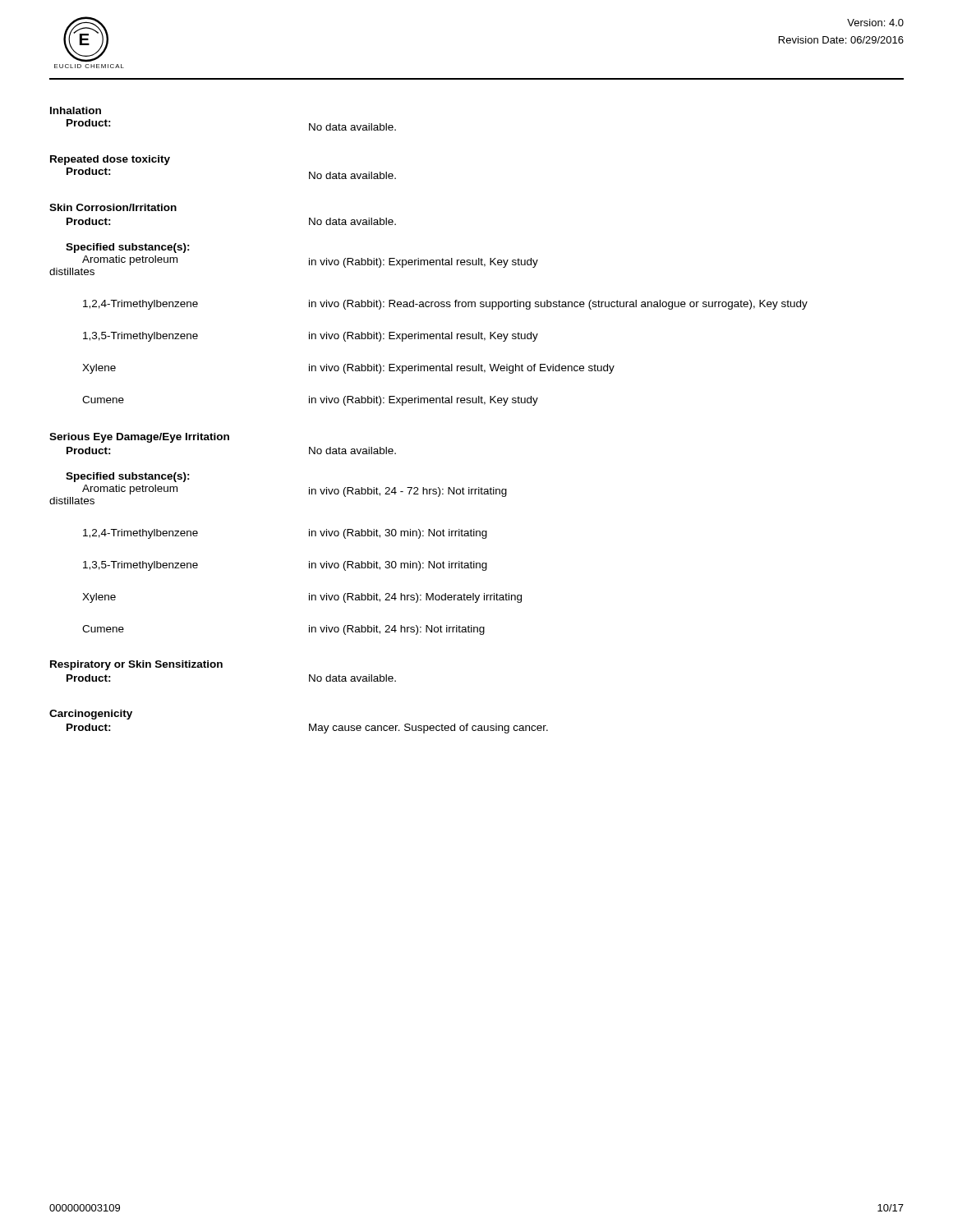
Task: Find the logo
Action: (x=99, y=45)
